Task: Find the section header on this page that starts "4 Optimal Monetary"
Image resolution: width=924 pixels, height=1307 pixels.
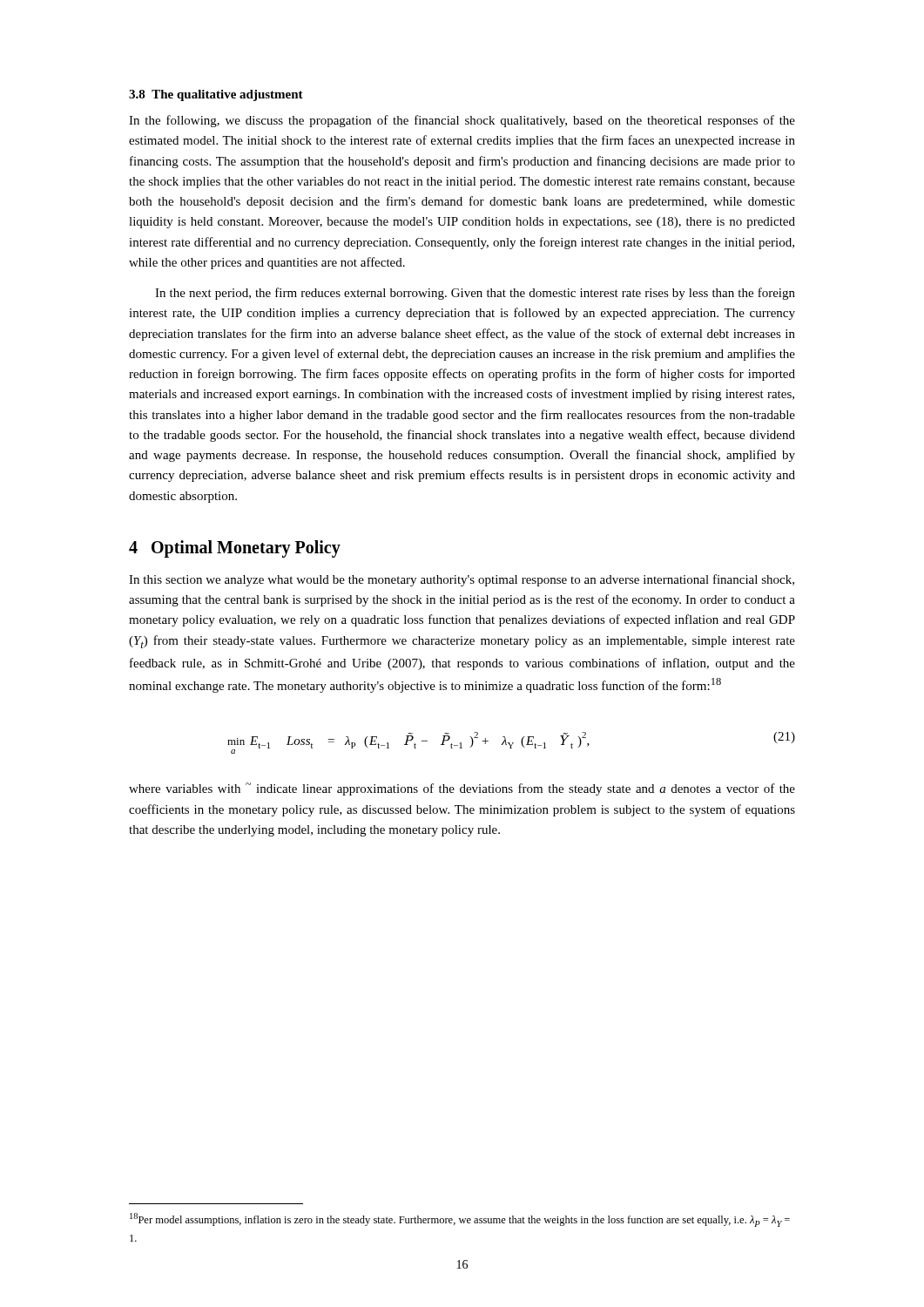Action: pos(235,547)
